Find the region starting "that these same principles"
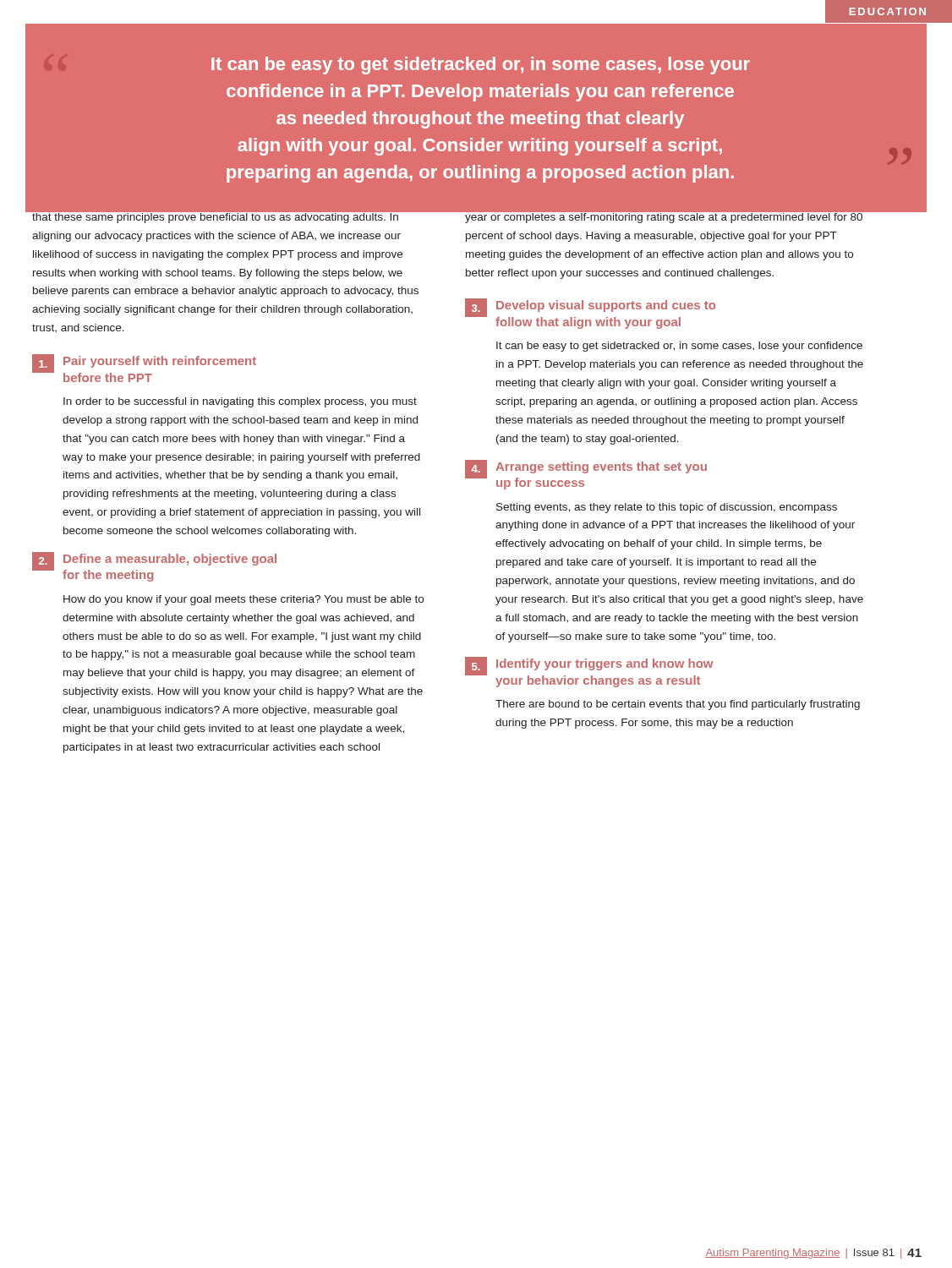The image size is (952, 1268). coord(226,272)
